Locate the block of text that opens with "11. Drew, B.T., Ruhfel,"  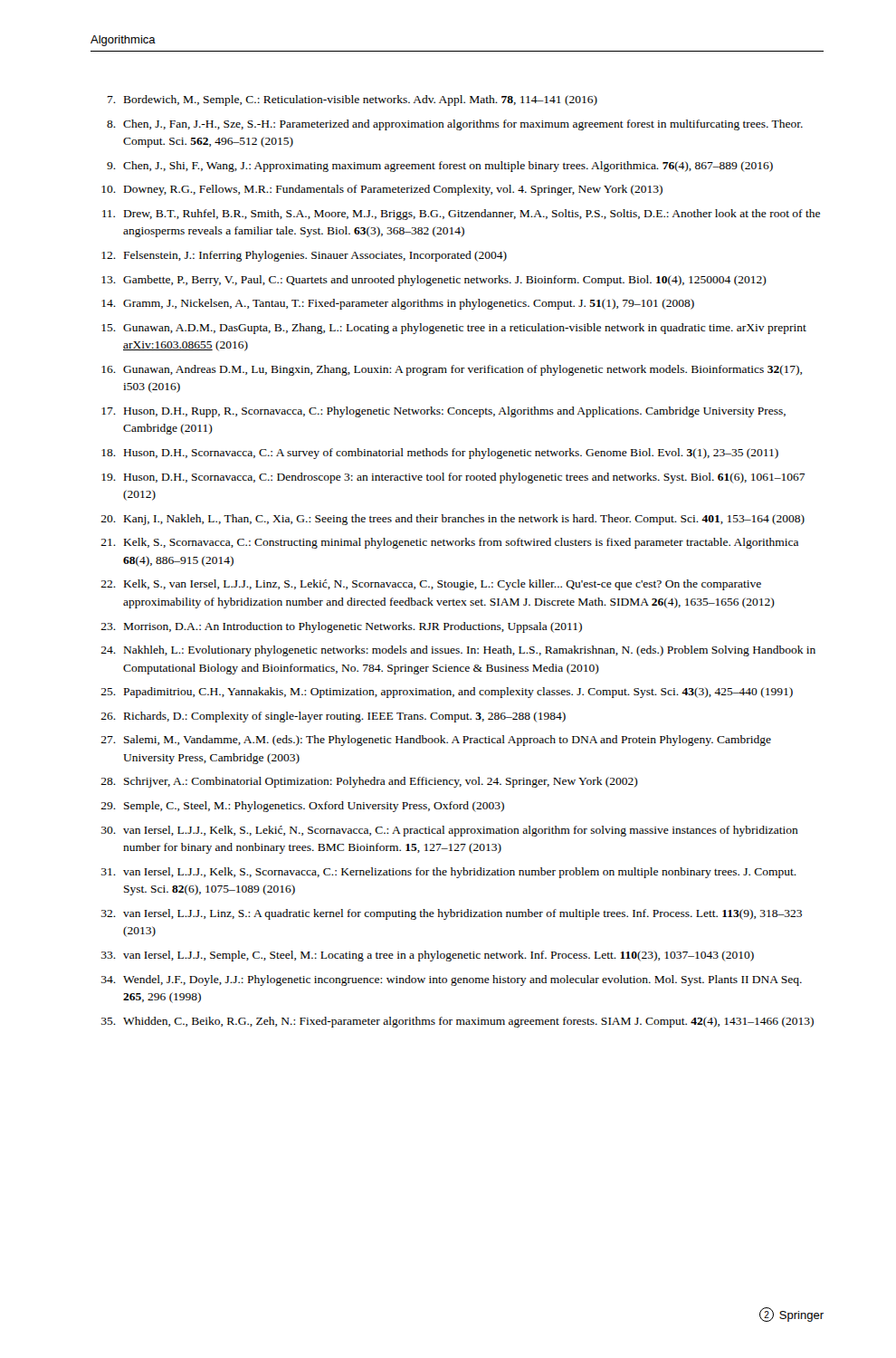[x=457, y=222]
